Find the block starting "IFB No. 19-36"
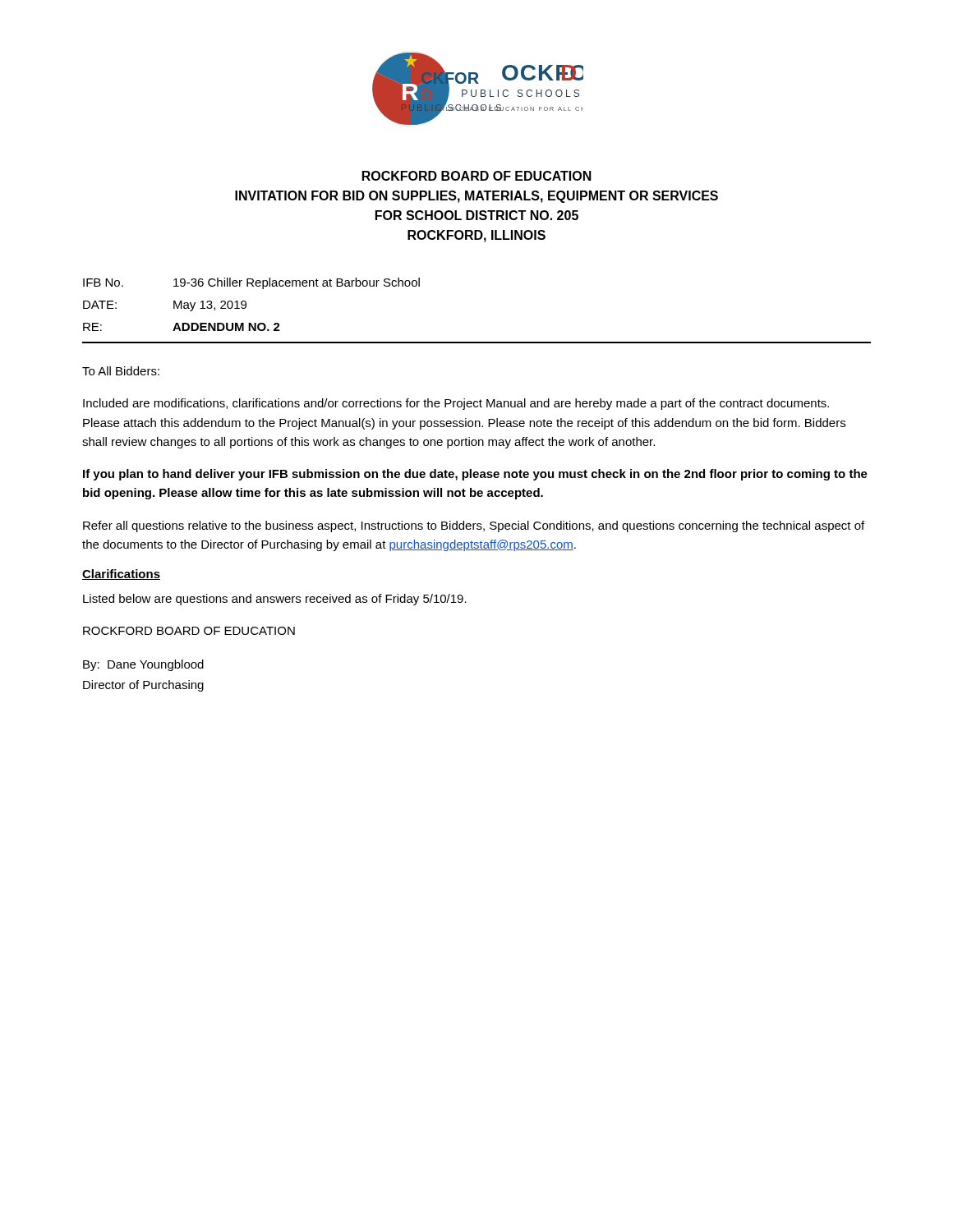The width and height of the screenshot is (953, 1232). [x=251, y=283]
